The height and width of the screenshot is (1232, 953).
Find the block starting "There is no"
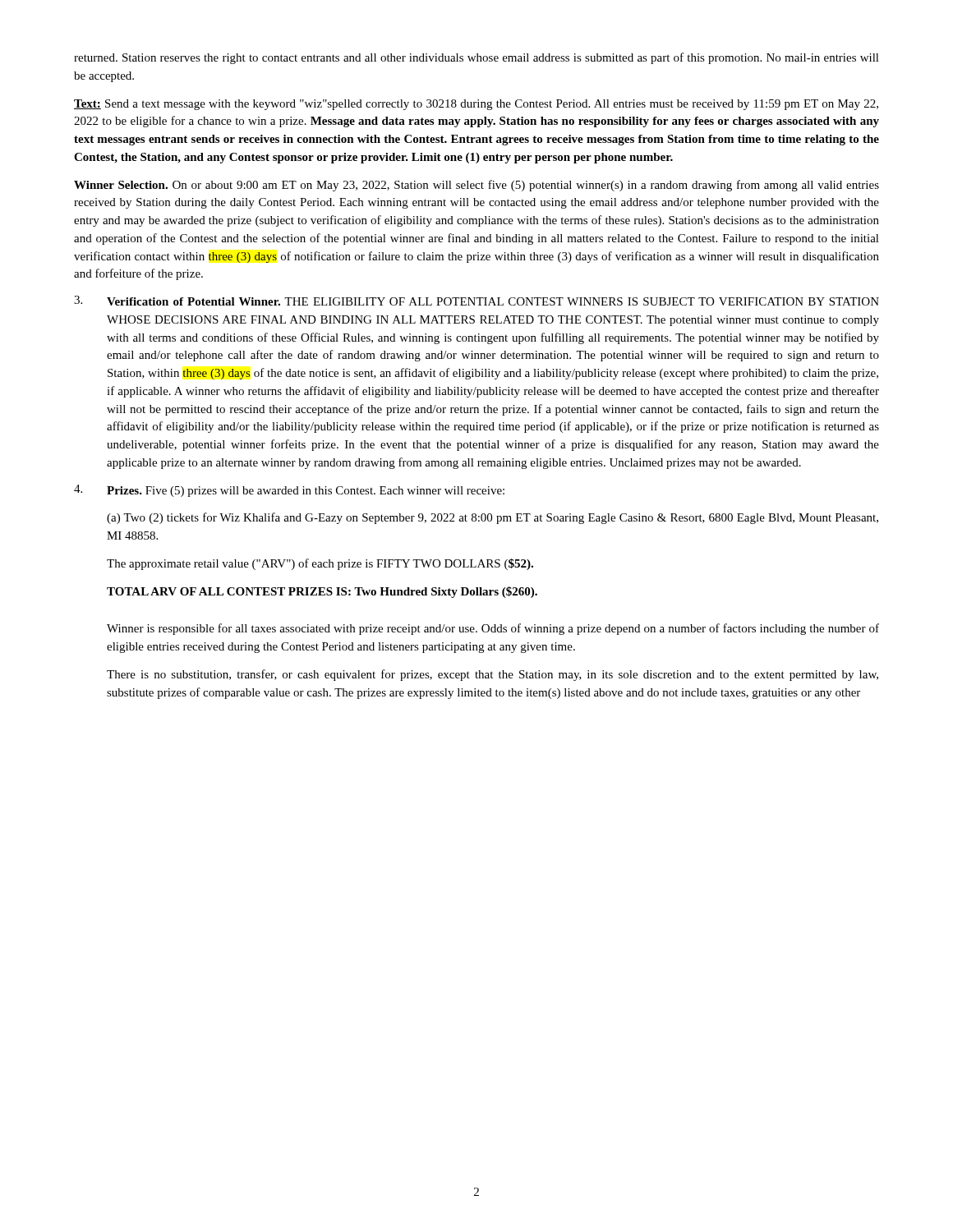(493, 683)
